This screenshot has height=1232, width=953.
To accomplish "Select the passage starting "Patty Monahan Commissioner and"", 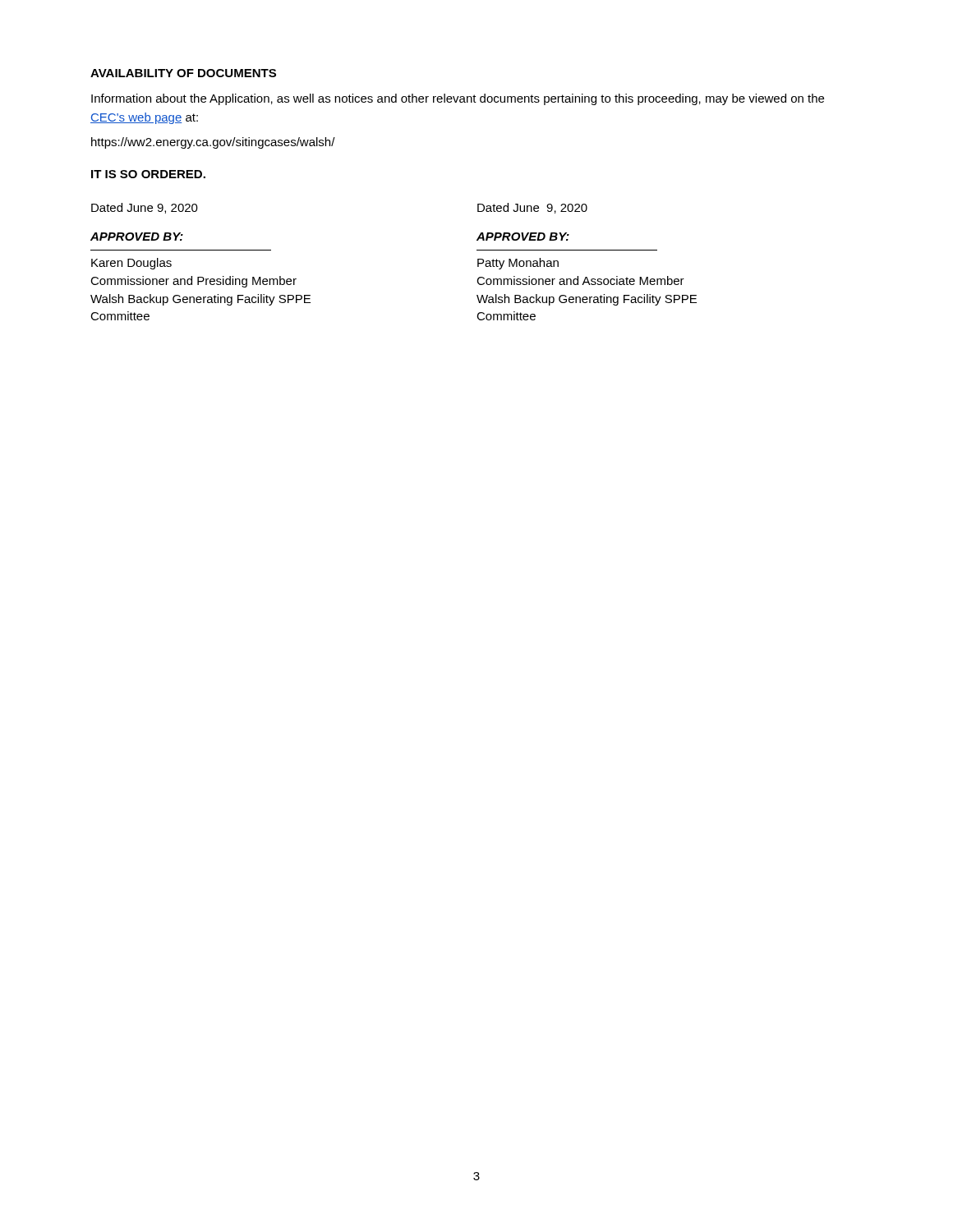I will point(587,289).
